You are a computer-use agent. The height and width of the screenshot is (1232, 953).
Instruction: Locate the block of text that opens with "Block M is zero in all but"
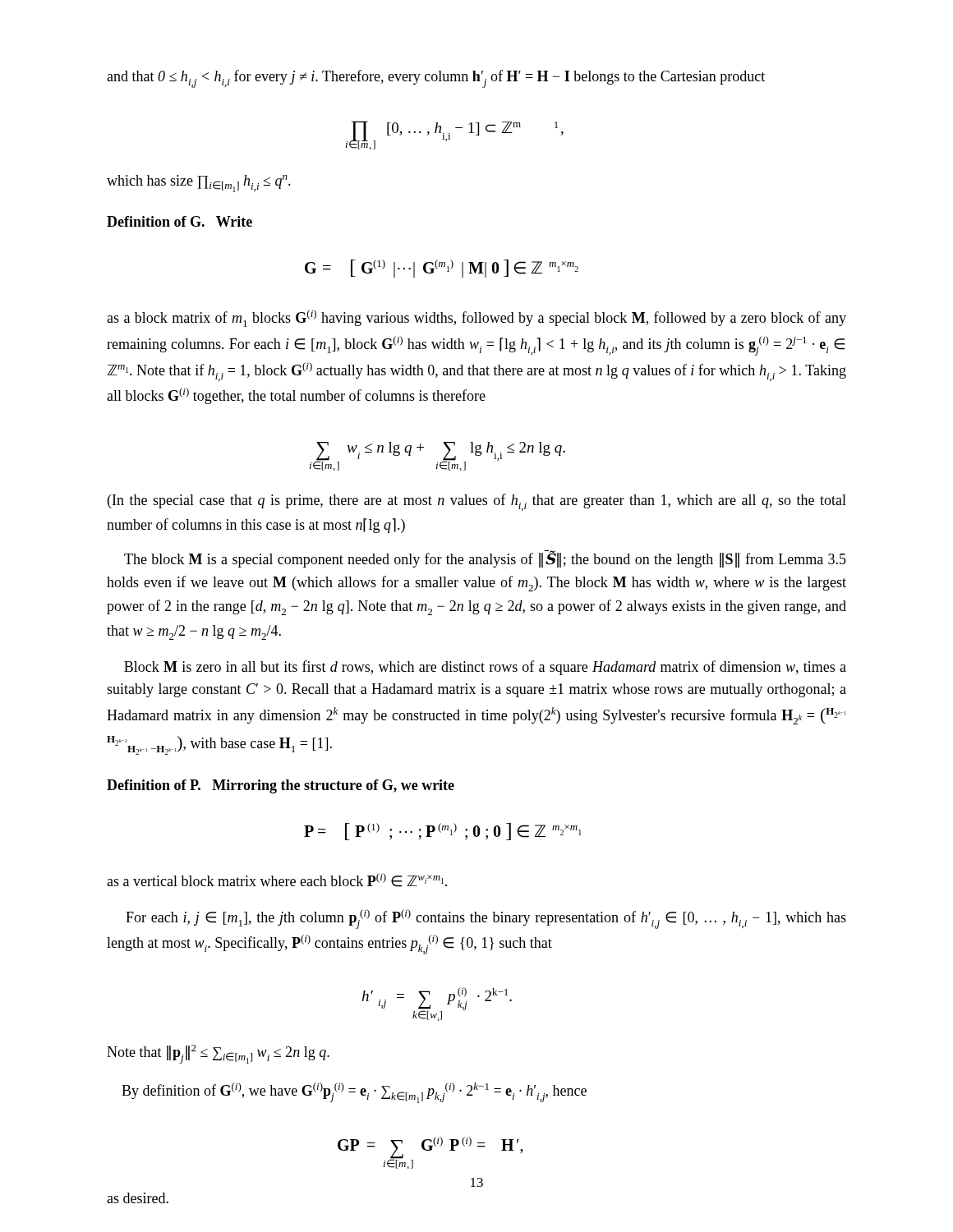point(476,707)
